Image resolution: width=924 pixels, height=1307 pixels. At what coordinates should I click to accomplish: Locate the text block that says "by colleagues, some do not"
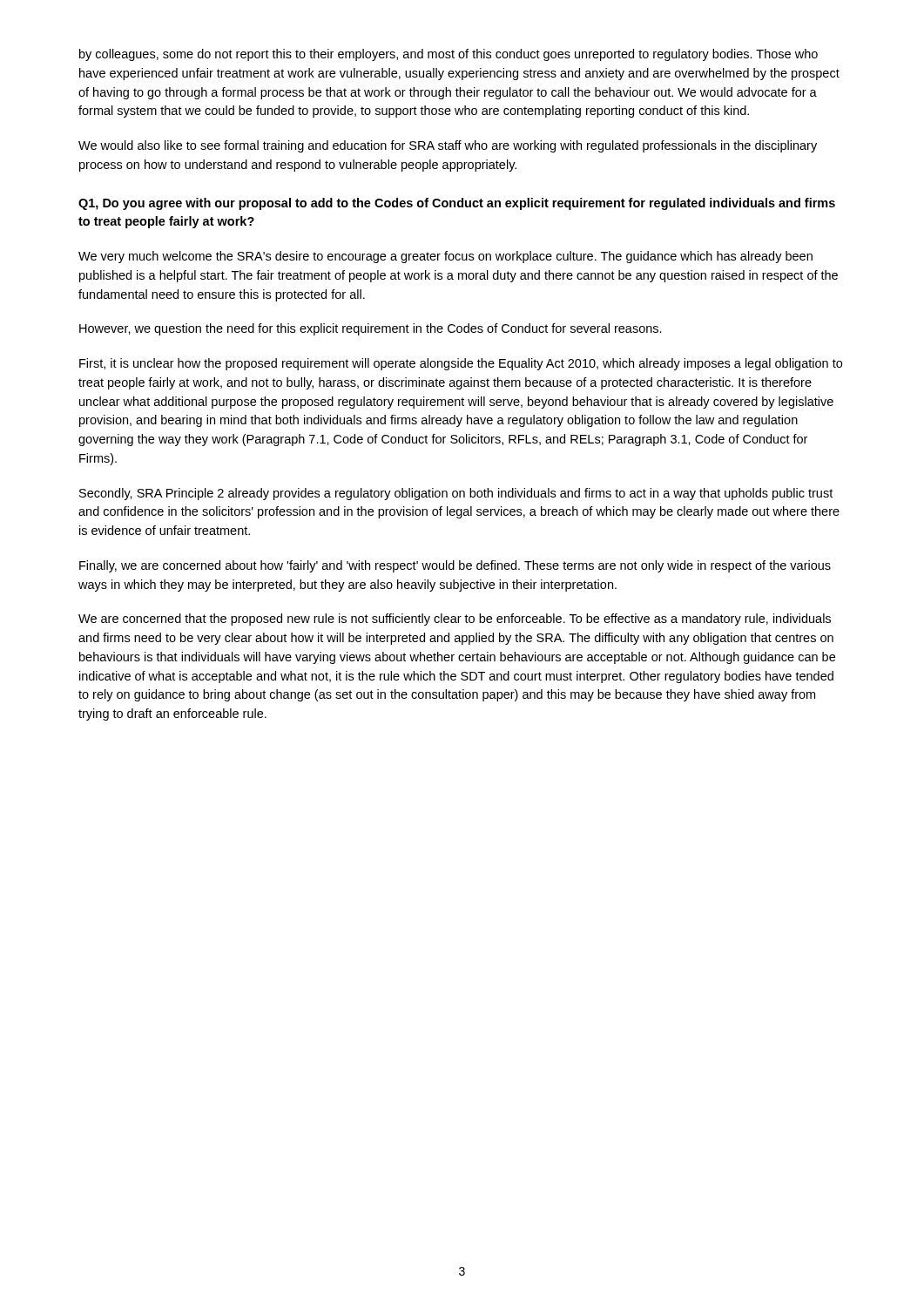click(x=459, y=82)
